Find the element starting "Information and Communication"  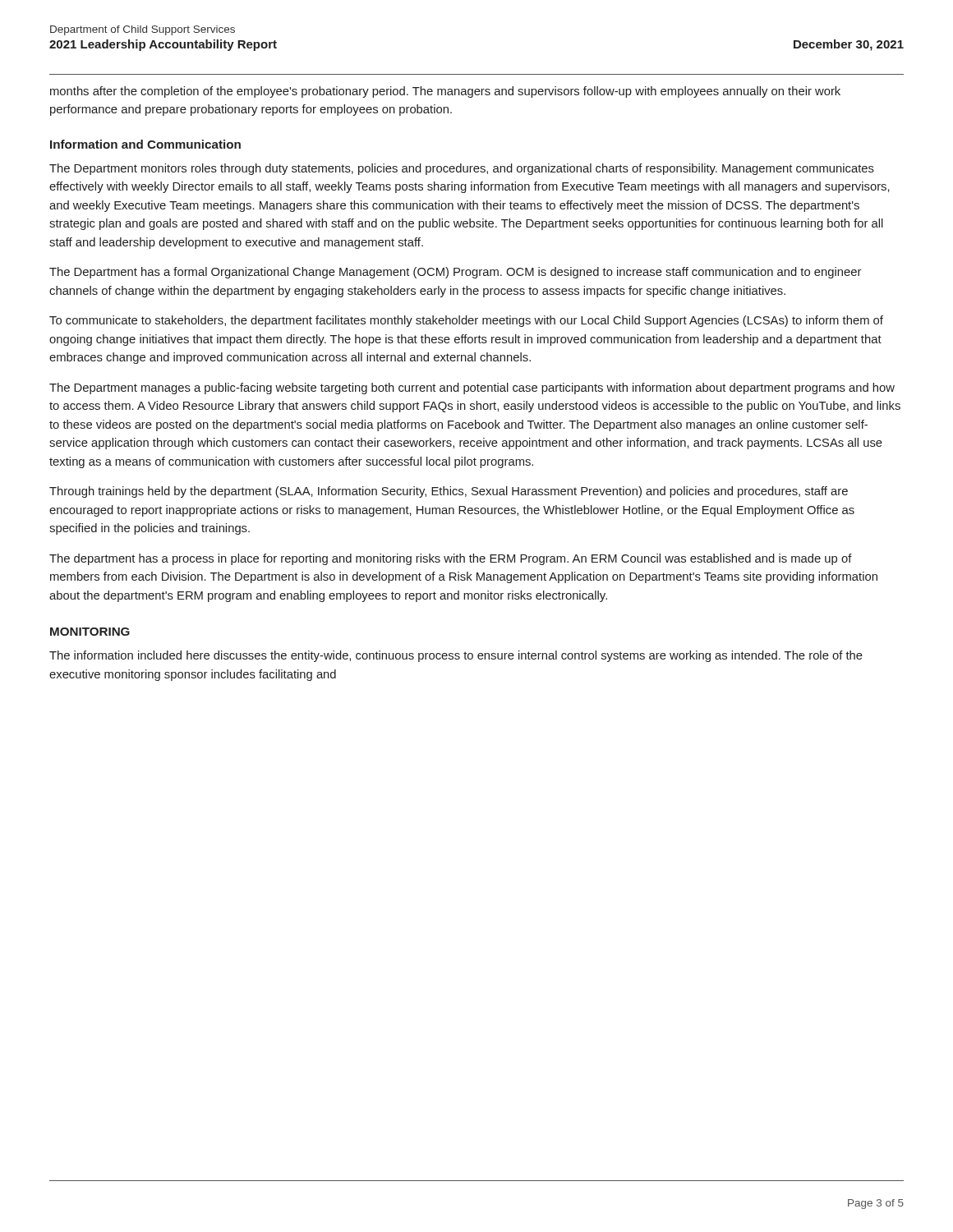point(145,144)
